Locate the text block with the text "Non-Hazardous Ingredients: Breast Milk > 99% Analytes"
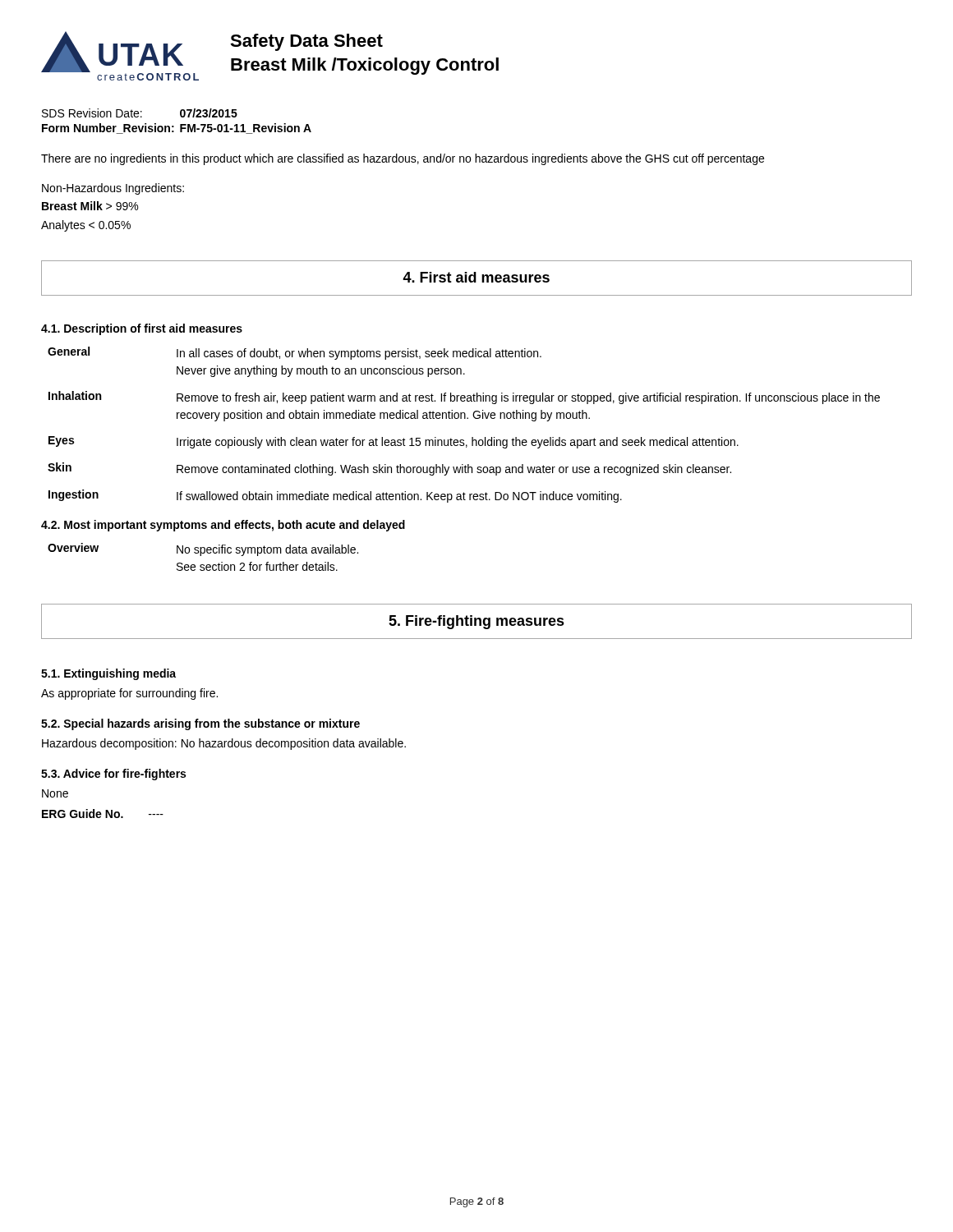The height and width of the screenshot is (1232, 953). (x=113, y=206)
